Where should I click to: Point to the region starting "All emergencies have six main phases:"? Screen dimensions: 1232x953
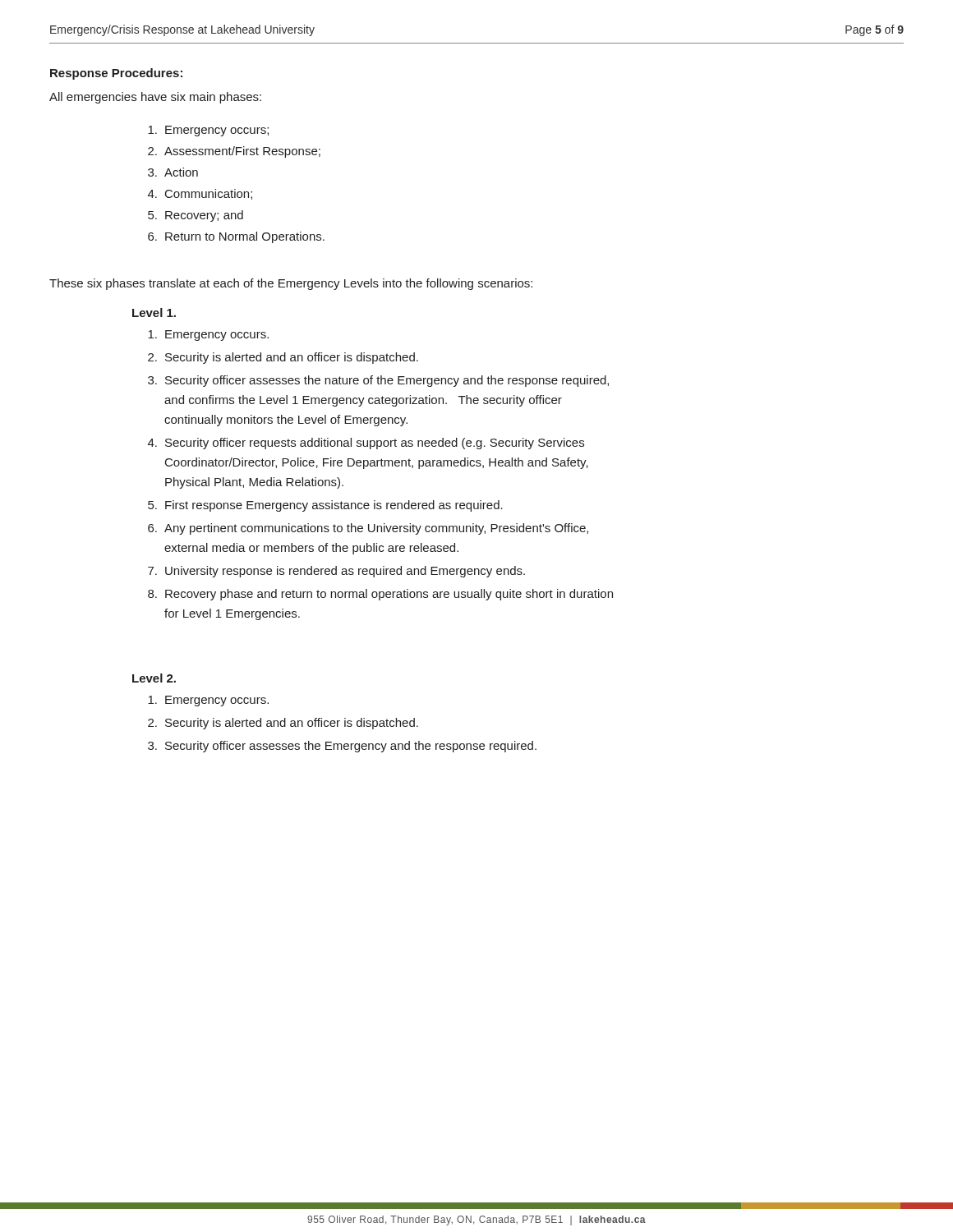[156, 97]
